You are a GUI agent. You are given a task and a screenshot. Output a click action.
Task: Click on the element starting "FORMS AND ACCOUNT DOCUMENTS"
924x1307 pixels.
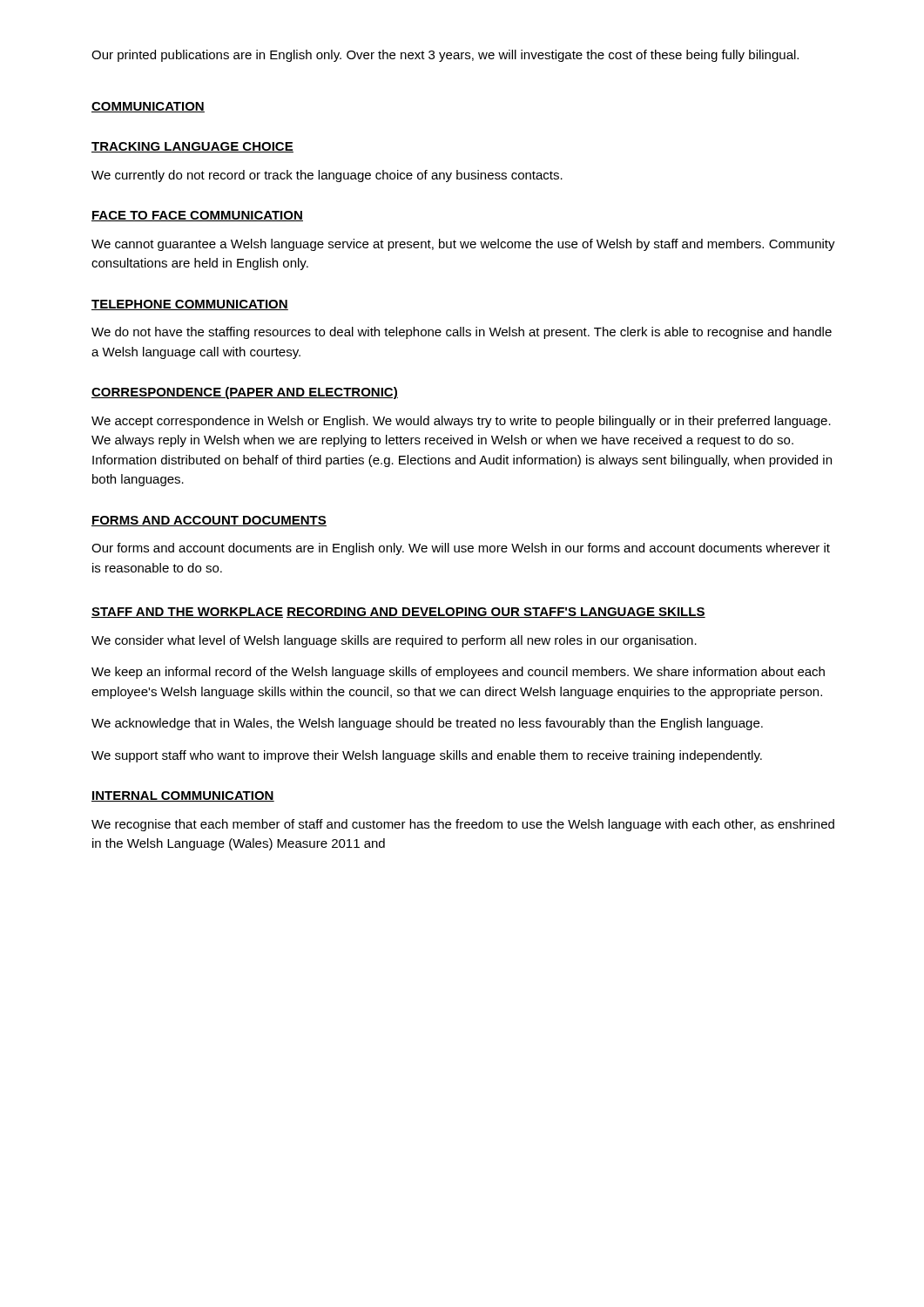pyautogui.click(x=209, y=519)
